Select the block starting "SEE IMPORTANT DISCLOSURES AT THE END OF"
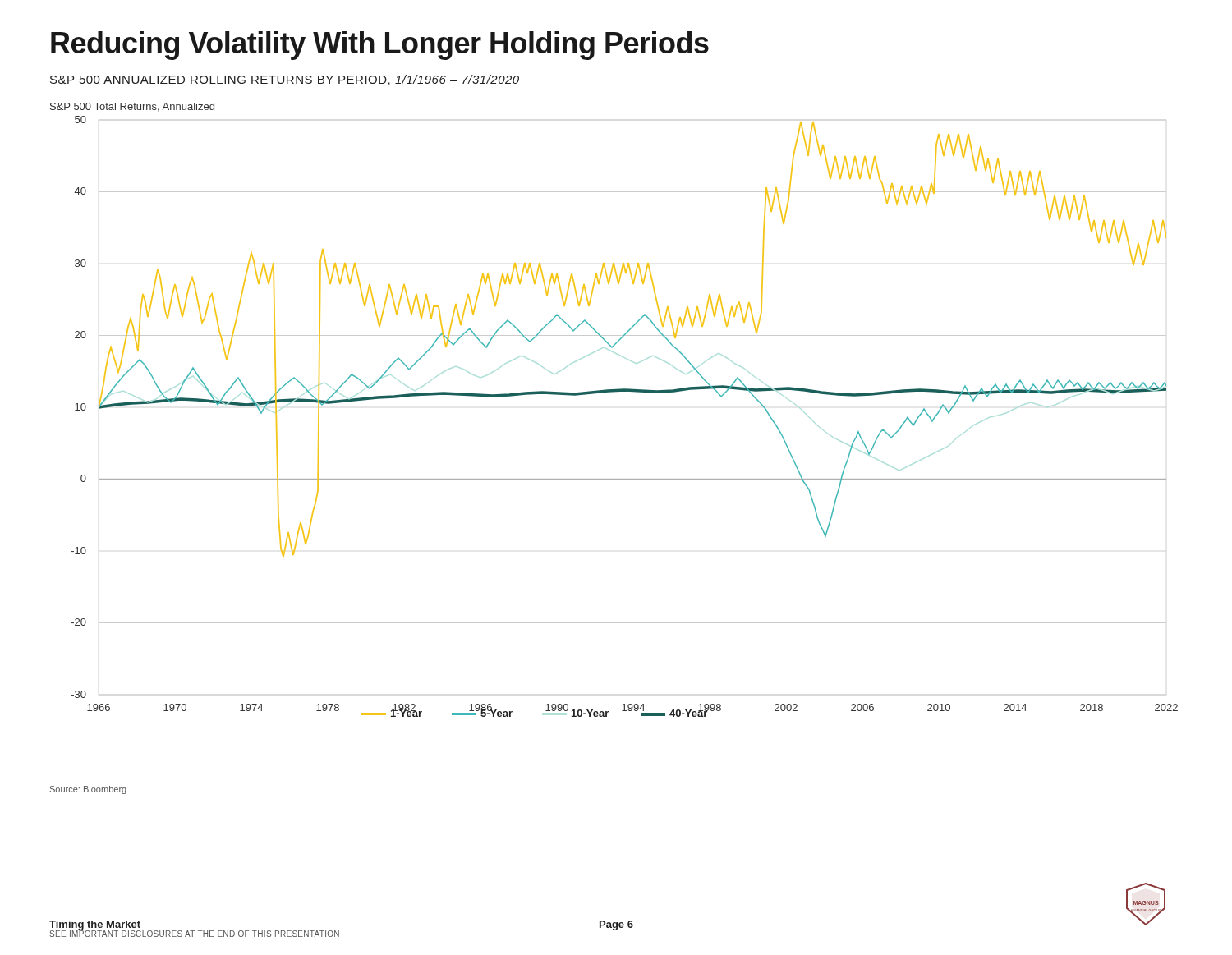Viewport: 1232px width, 955px height. pos(195,934)
